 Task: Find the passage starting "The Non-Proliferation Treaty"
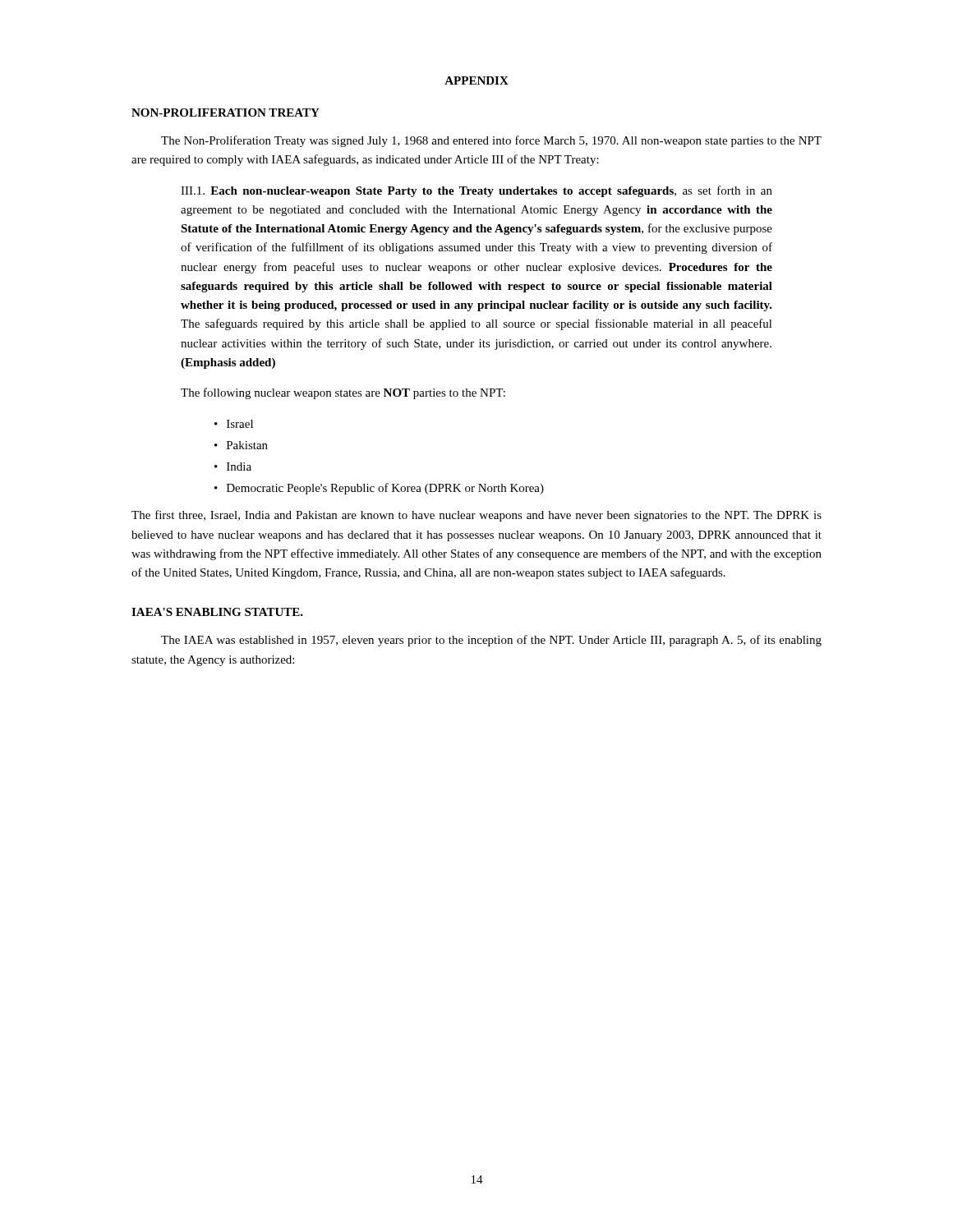(x=476, y=150)
